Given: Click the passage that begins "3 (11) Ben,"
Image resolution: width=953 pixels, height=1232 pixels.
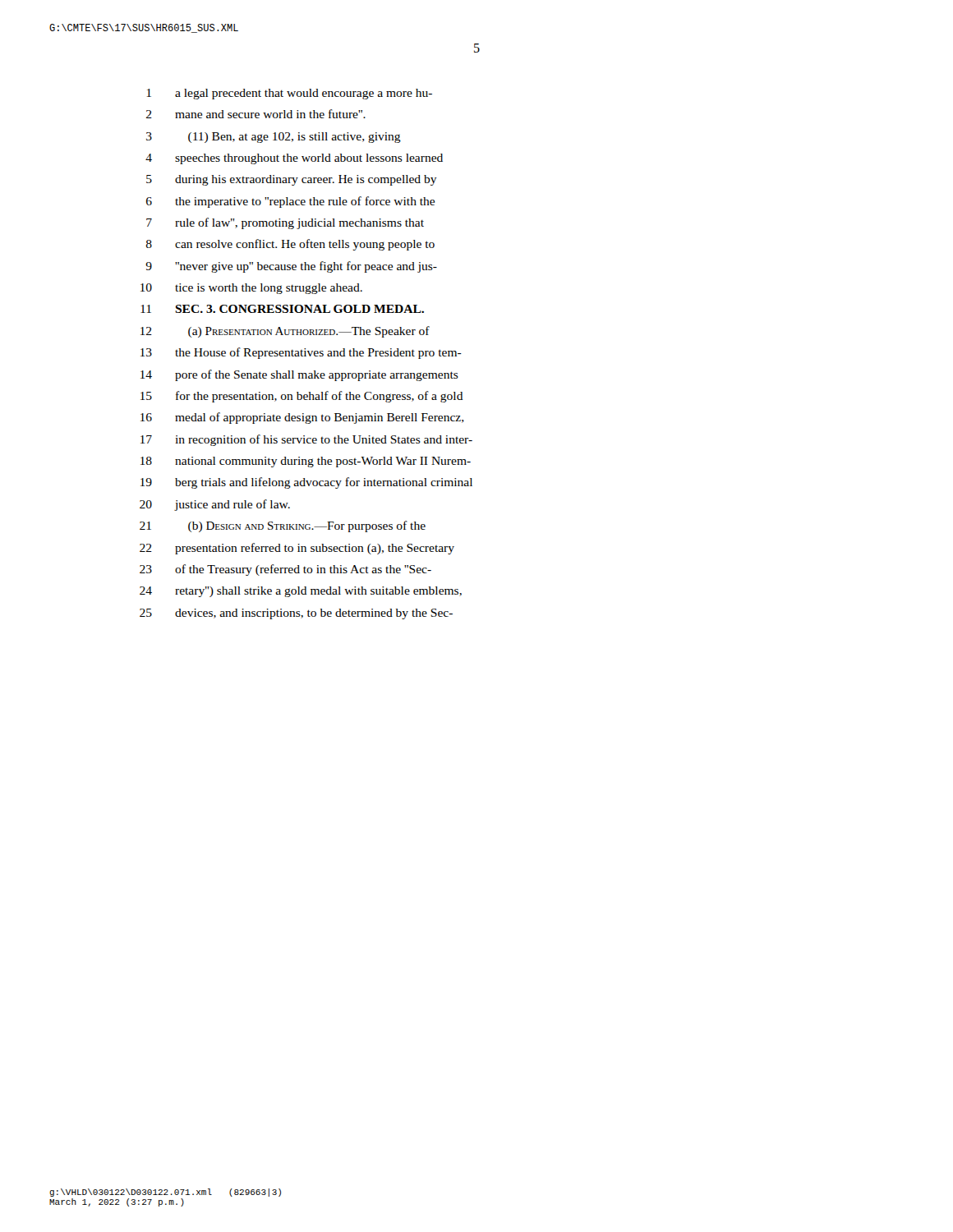Looking at the screenshot, I should pyautogui.click(x=274, y=138).
